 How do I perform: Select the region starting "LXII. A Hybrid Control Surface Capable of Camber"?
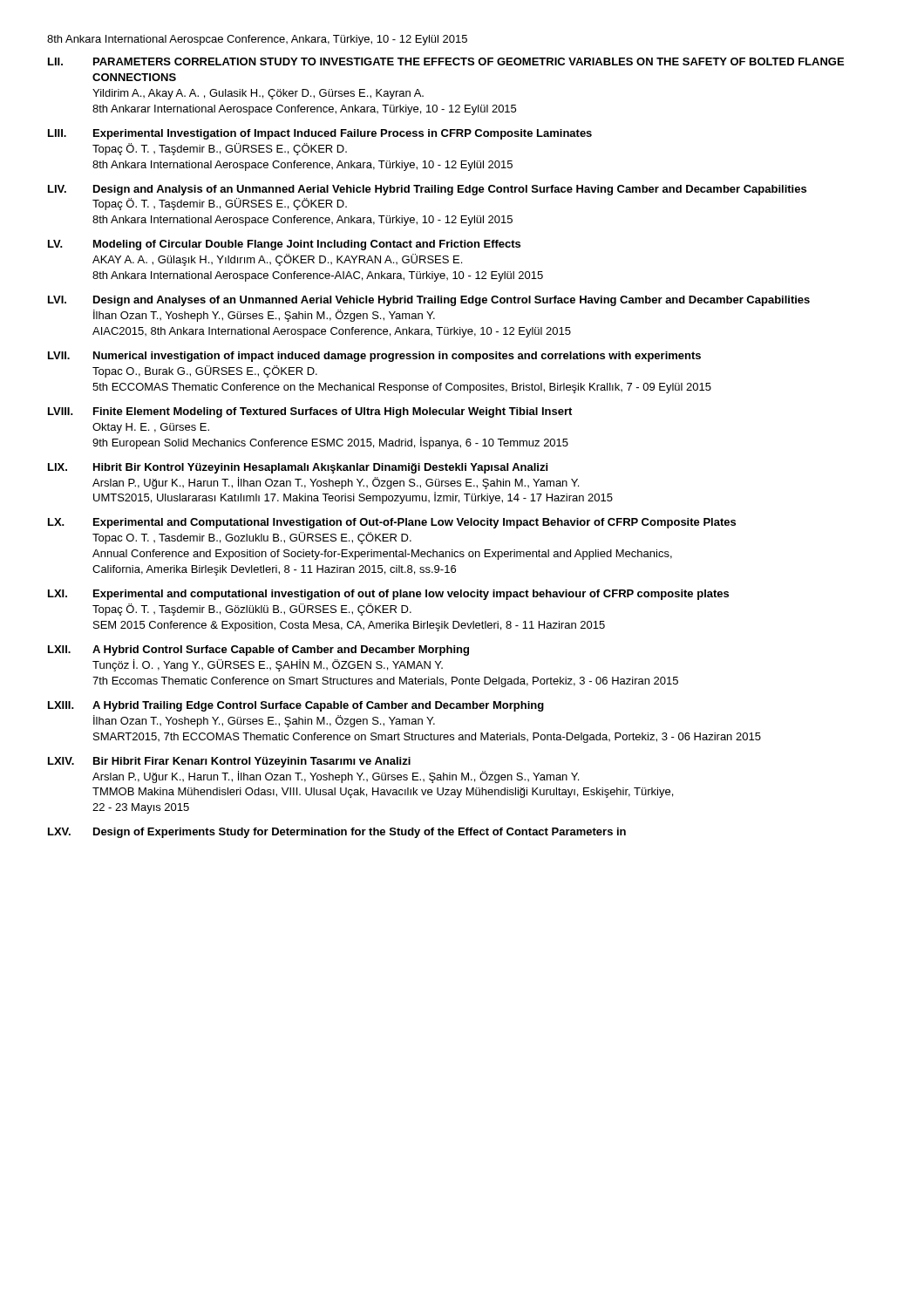point(462,665)
